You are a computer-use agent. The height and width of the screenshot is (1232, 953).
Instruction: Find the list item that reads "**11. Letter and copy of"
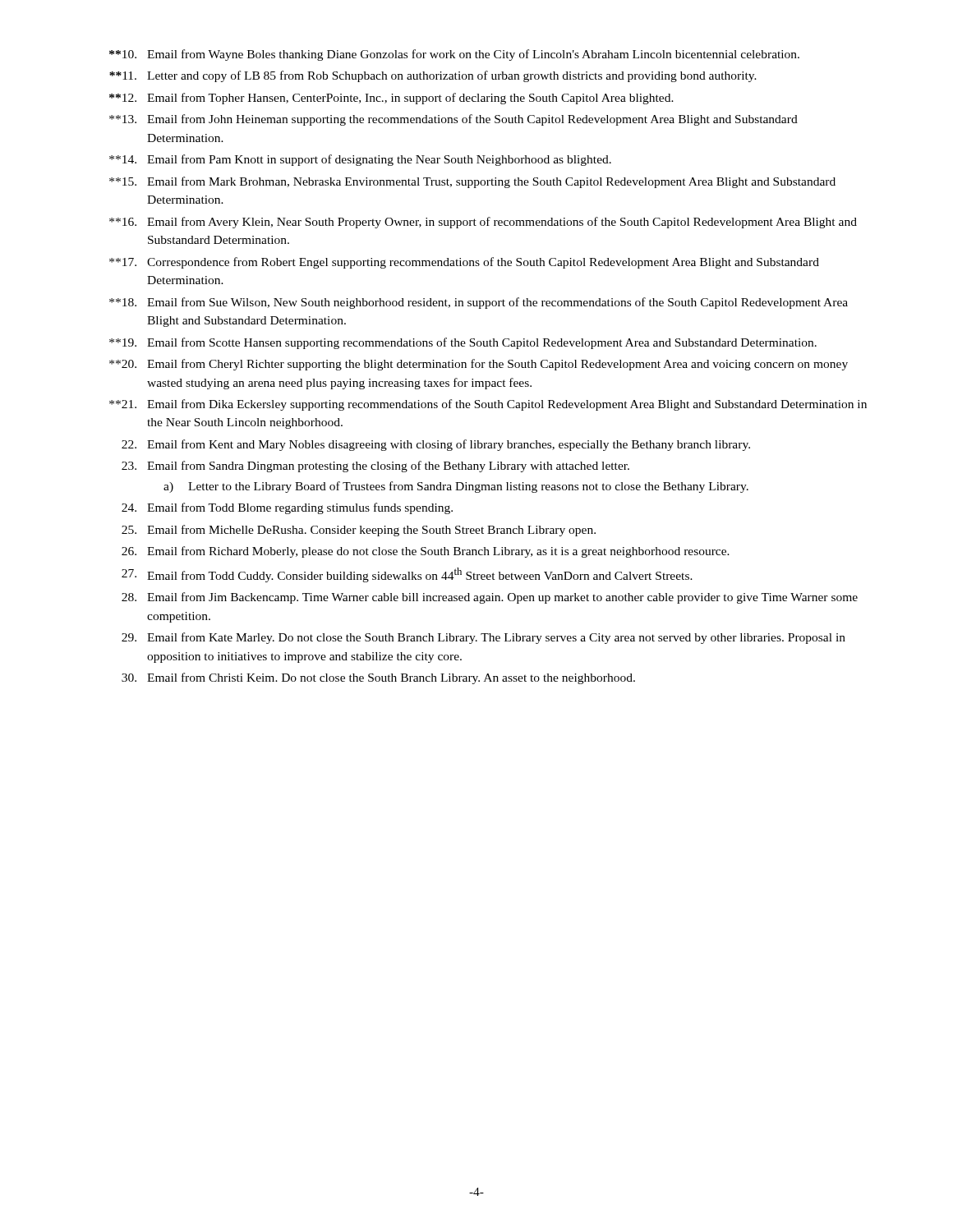(476, 76)
